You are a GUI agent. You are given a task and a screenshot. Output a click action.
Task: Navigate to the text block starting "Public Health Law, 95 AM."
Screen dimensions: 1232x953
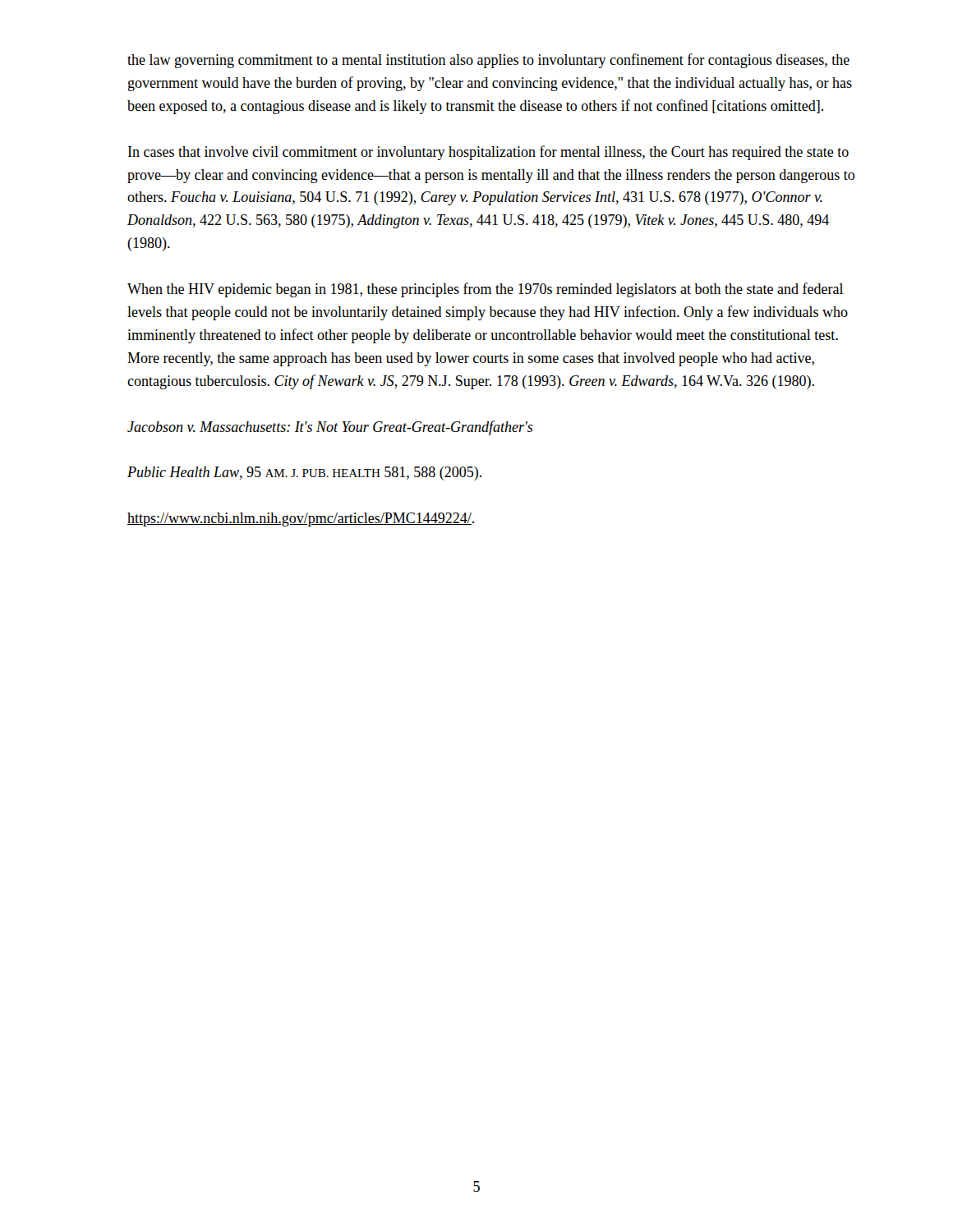(x=305, y=473)
